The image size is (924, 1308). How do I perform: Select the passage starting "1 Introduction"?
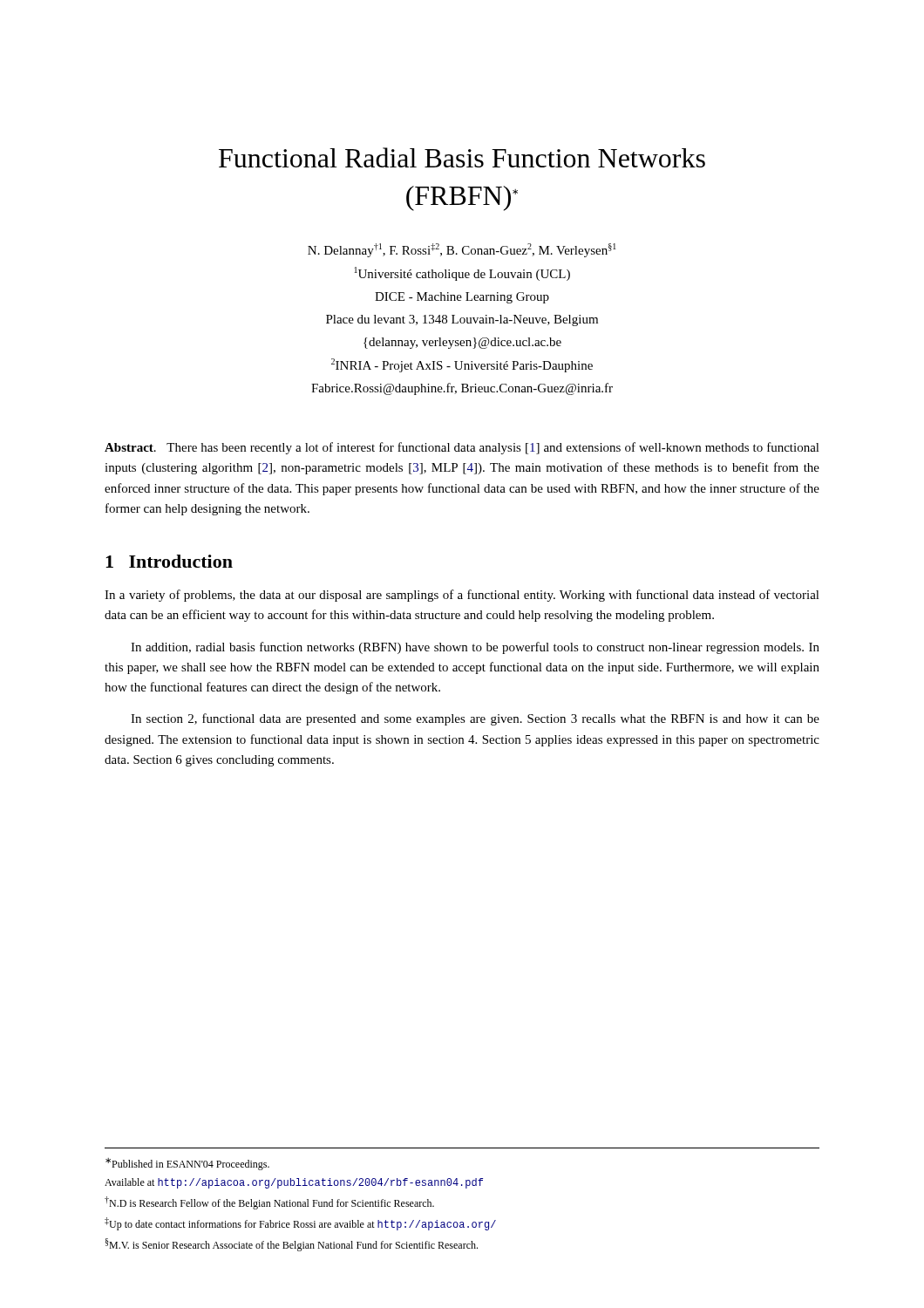click(169, 561)
